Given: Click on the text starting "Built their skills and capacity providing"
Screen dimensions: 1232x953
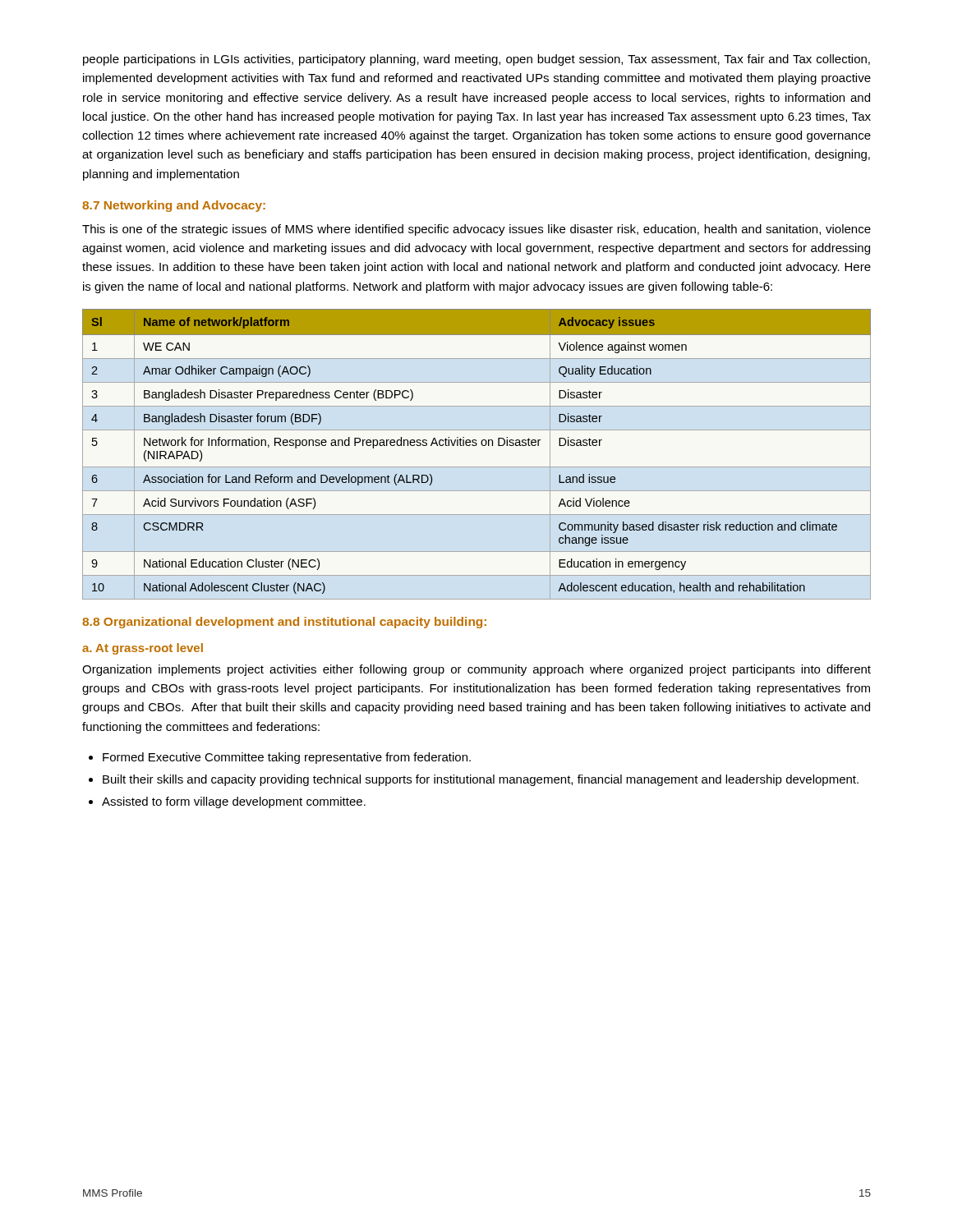Looking at the screenshot, I should (481, 779).
